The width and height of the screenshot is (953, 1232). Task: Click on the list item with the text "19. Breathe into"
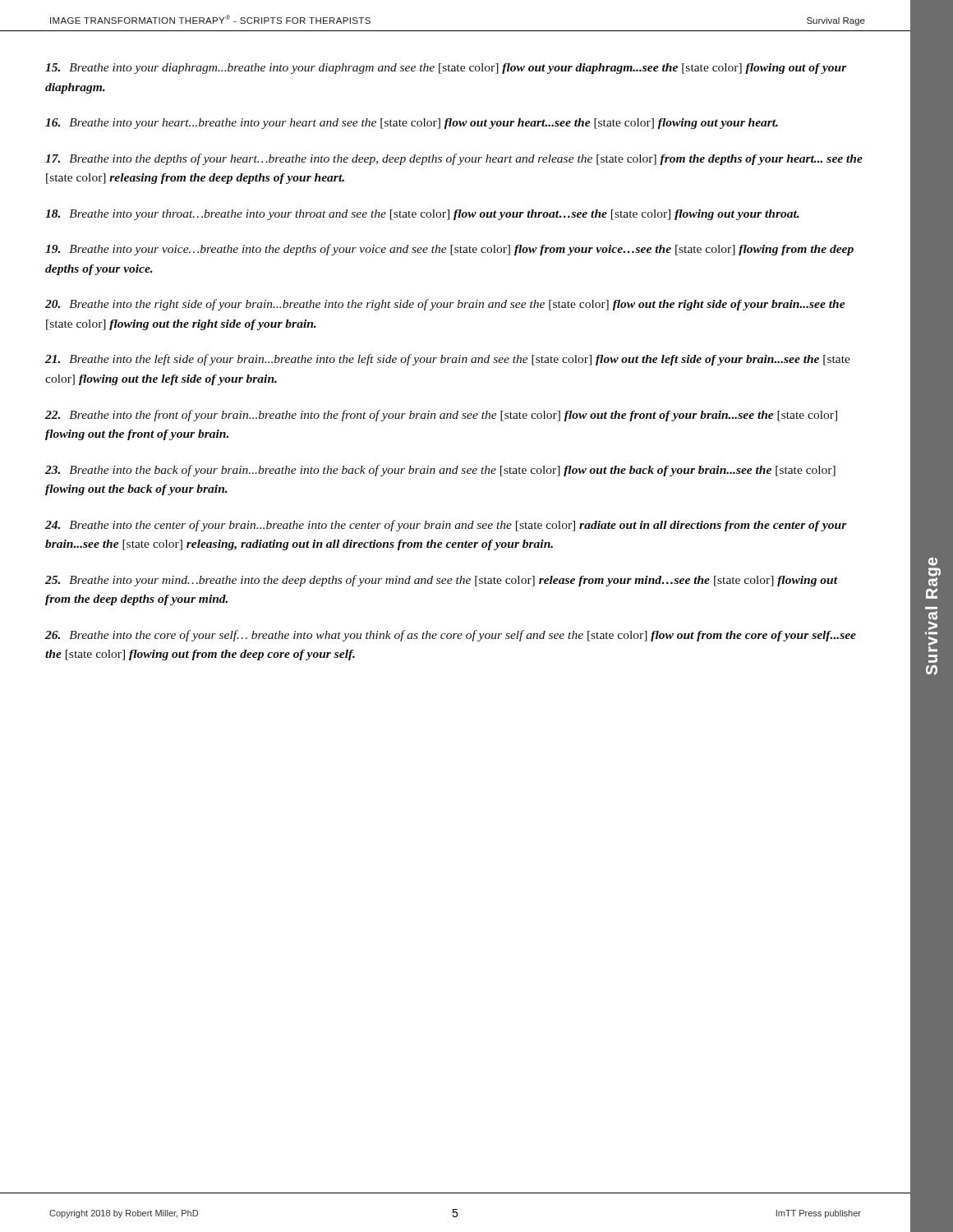[449, 258]
